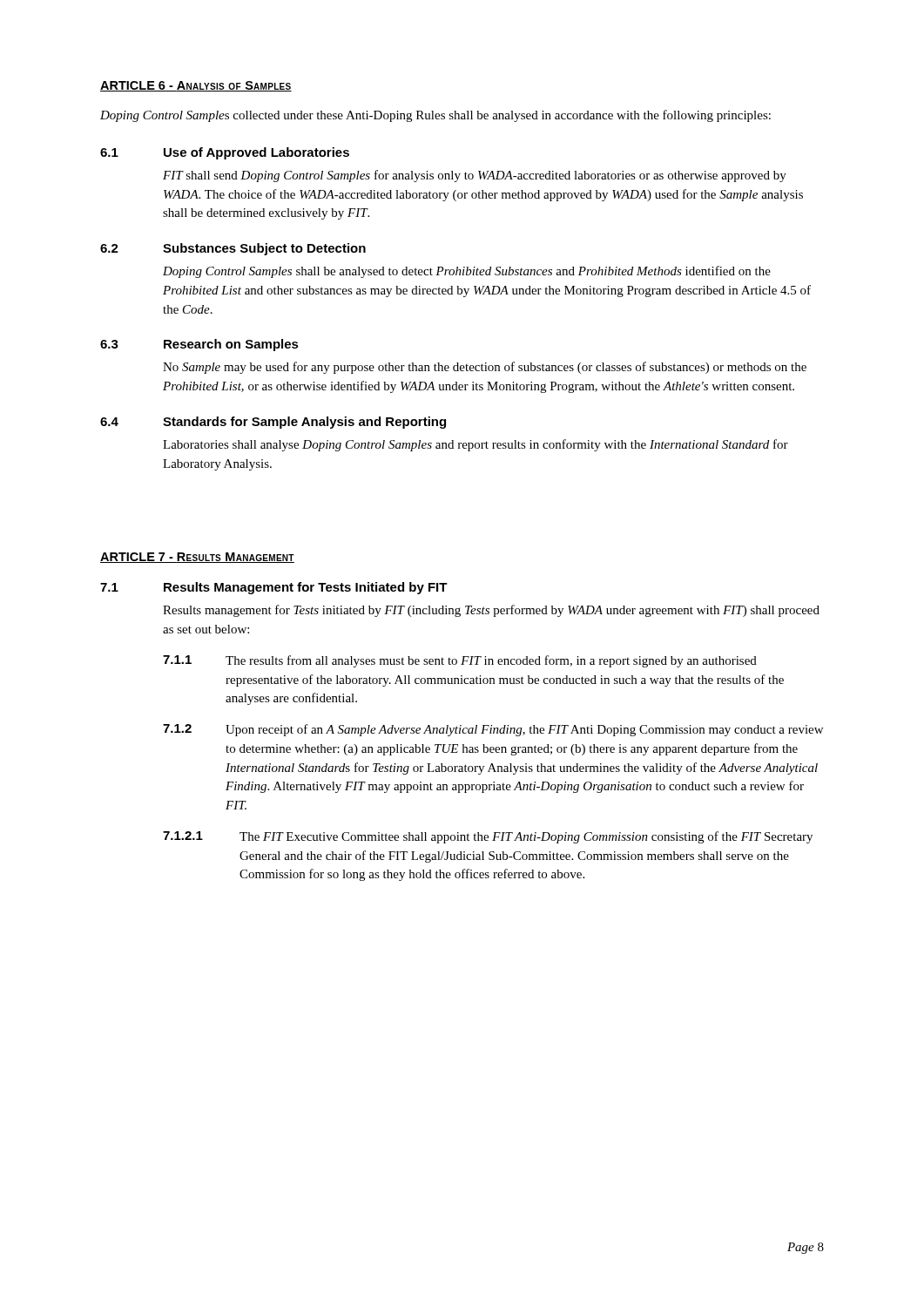924x1307 pixels.
Task: Locate the list item that reads "7.1.2.1 The FIT Executive Committee shall appoint"
Action: click(493, 856)
